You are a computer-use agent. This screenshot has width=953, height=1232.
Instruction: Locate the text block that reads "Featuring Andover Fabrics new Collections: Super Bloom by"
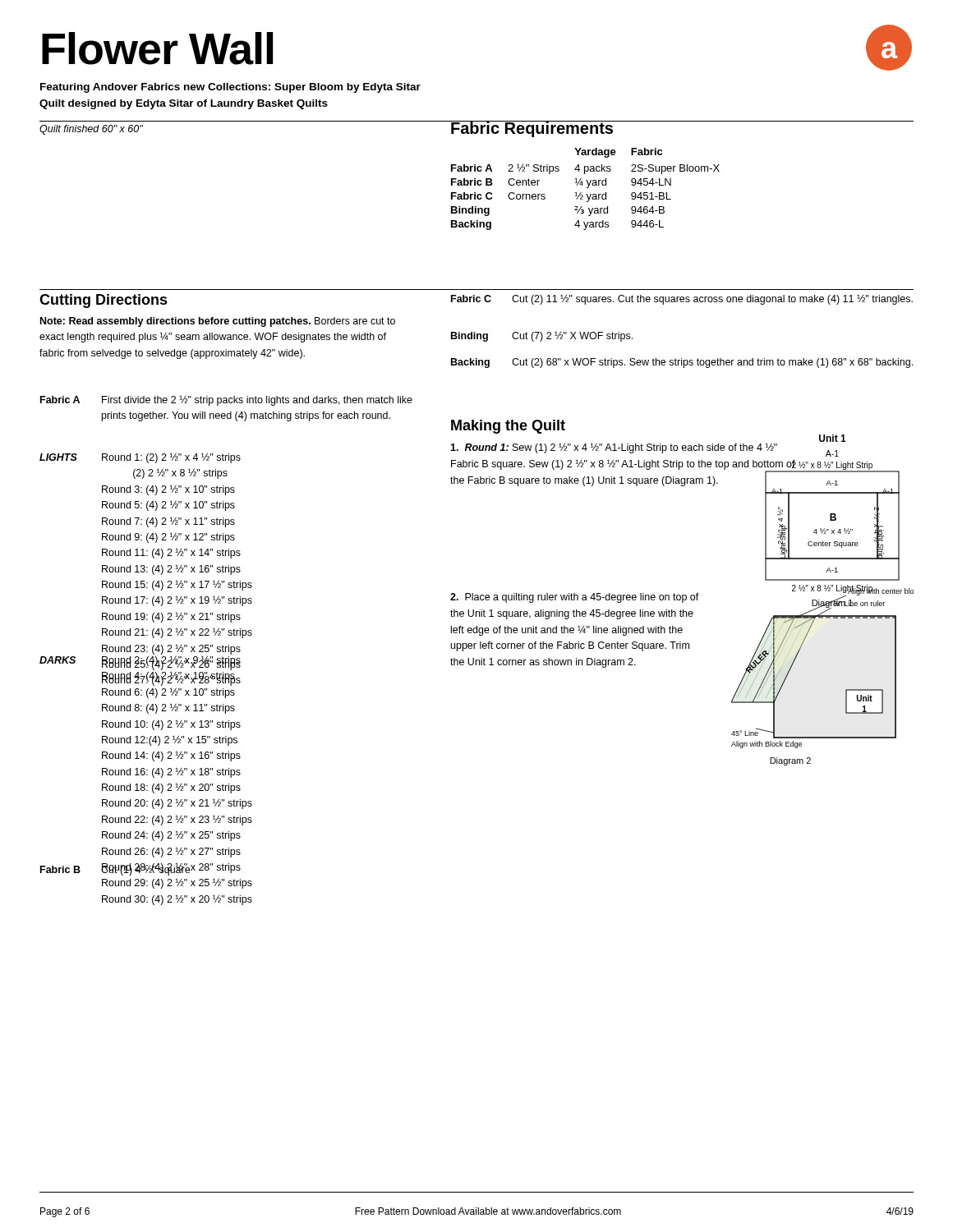tap(230, 95)
